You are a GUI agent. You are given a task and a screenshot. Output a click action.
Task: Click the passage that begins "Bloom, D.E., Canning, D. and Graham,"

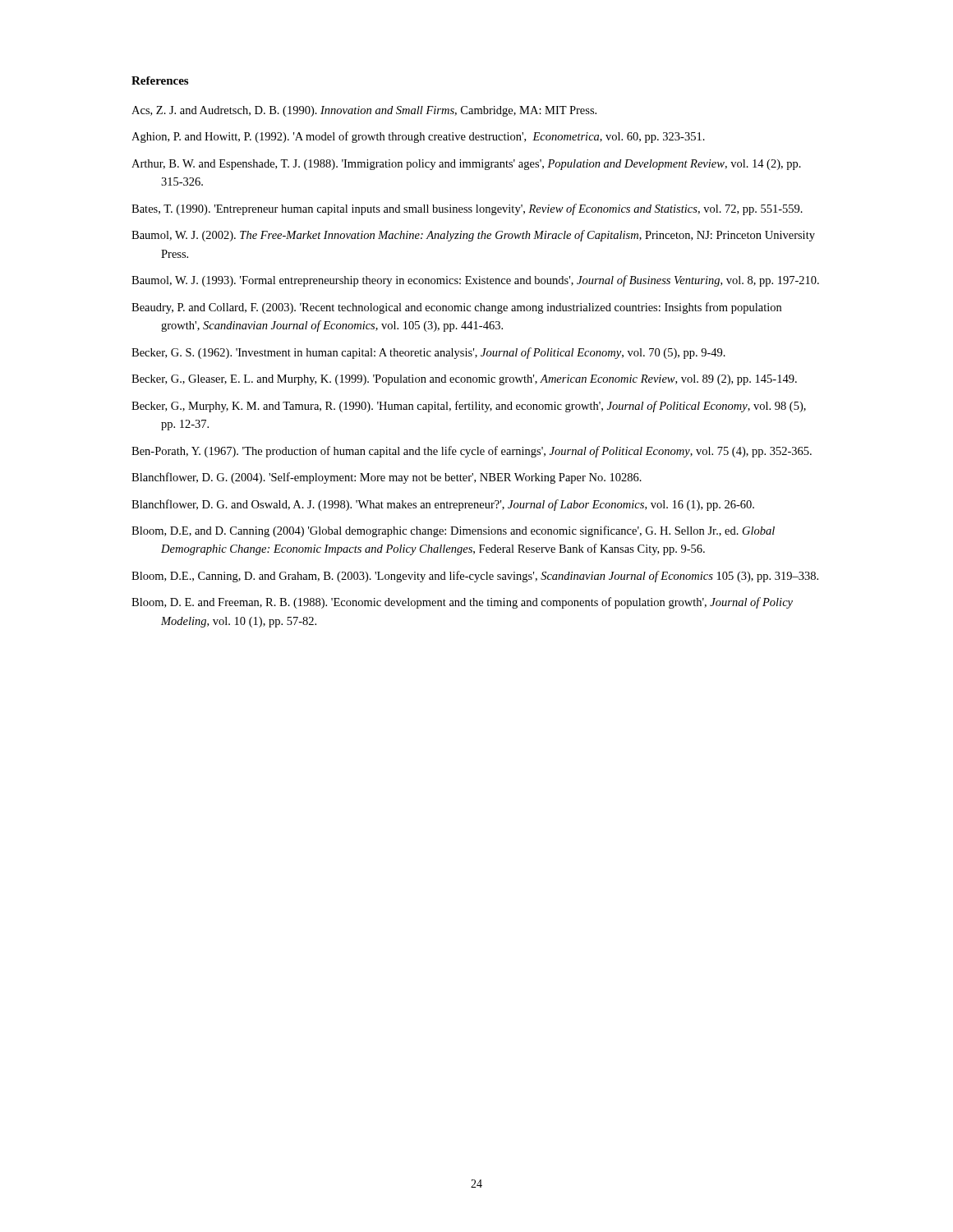(x=475, y=576)
